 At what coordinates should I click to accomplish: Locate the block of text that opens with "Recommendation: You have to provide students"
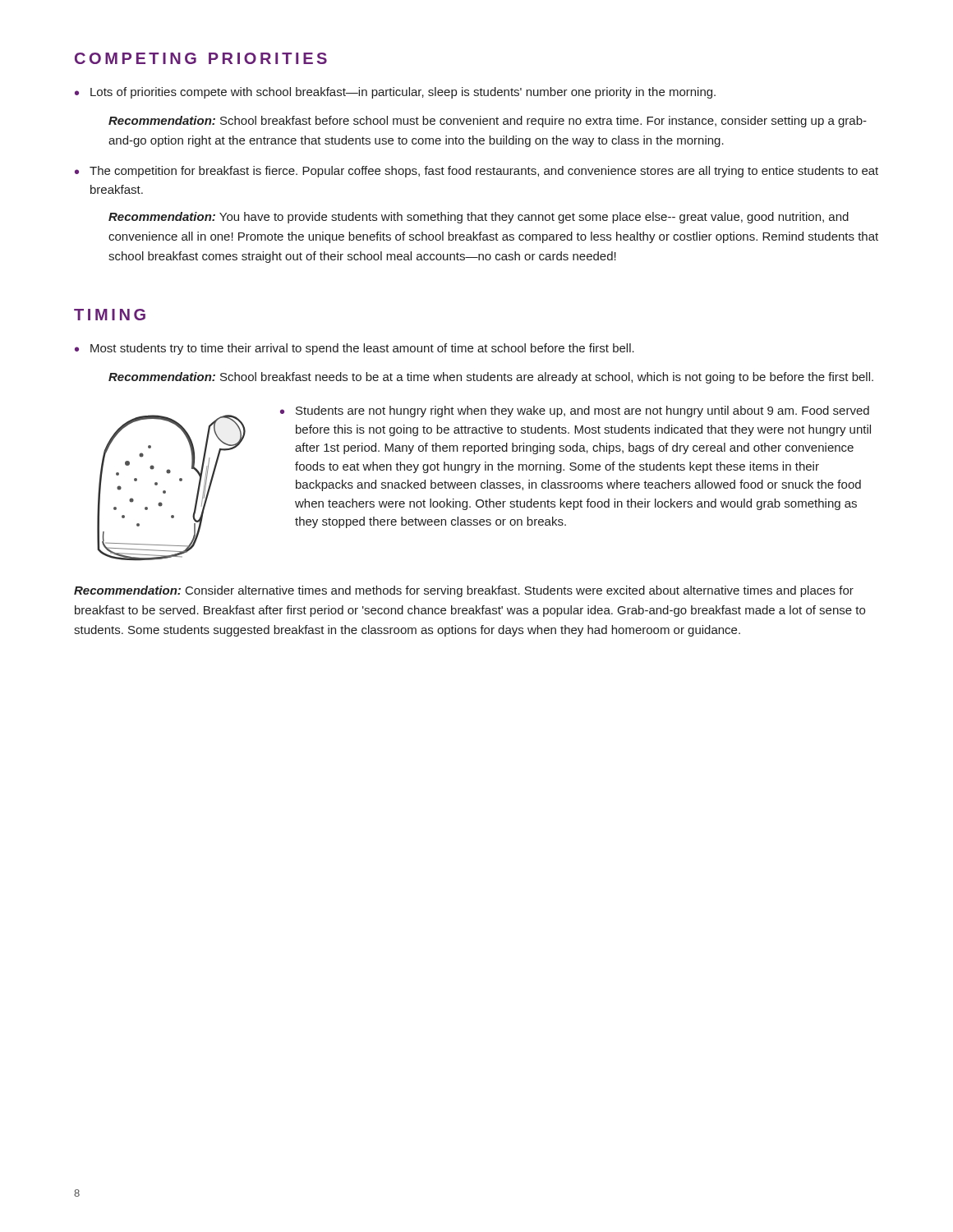point(493,236)
